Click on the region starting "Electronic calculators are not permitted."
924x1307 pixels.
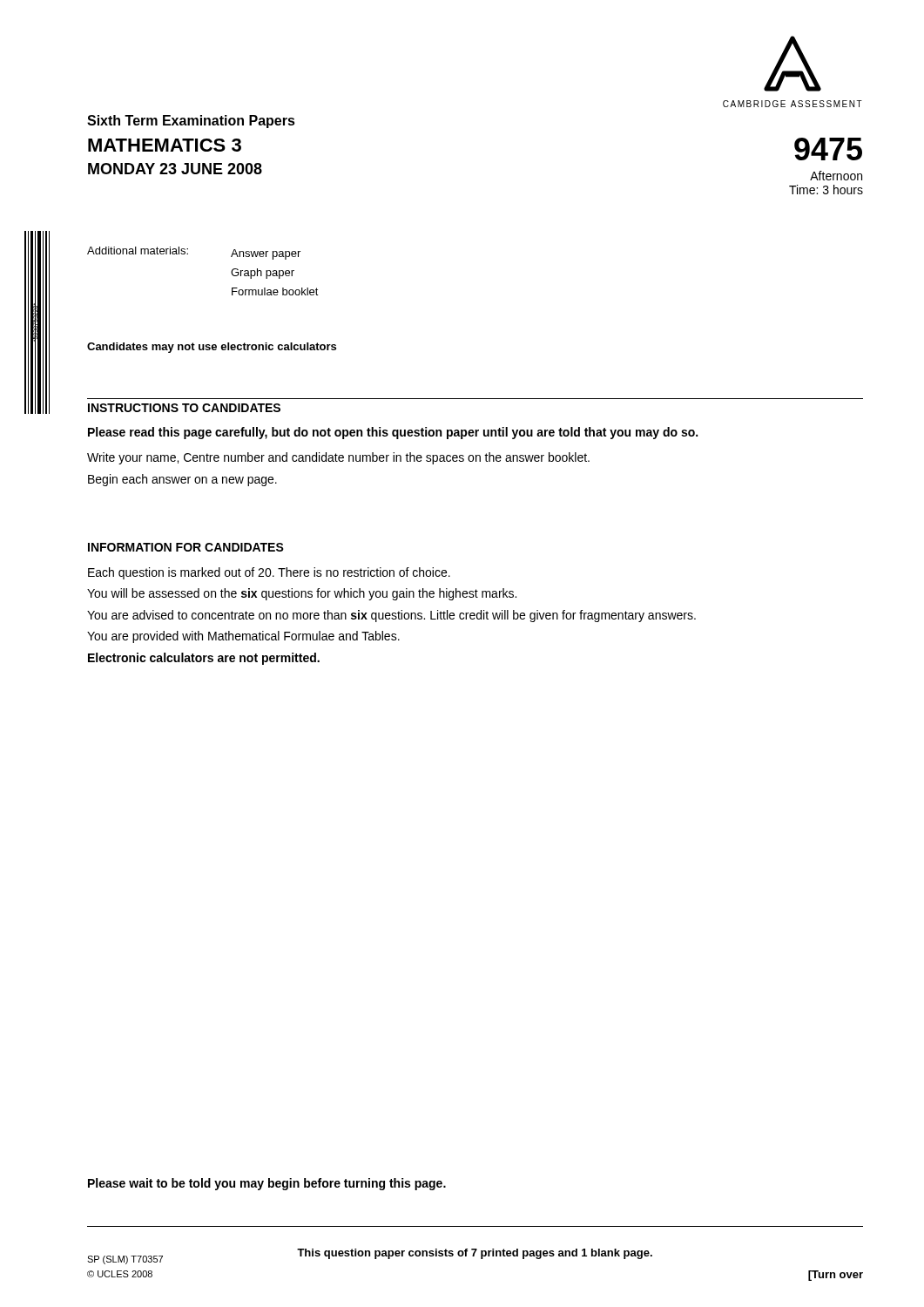[204, 657]
